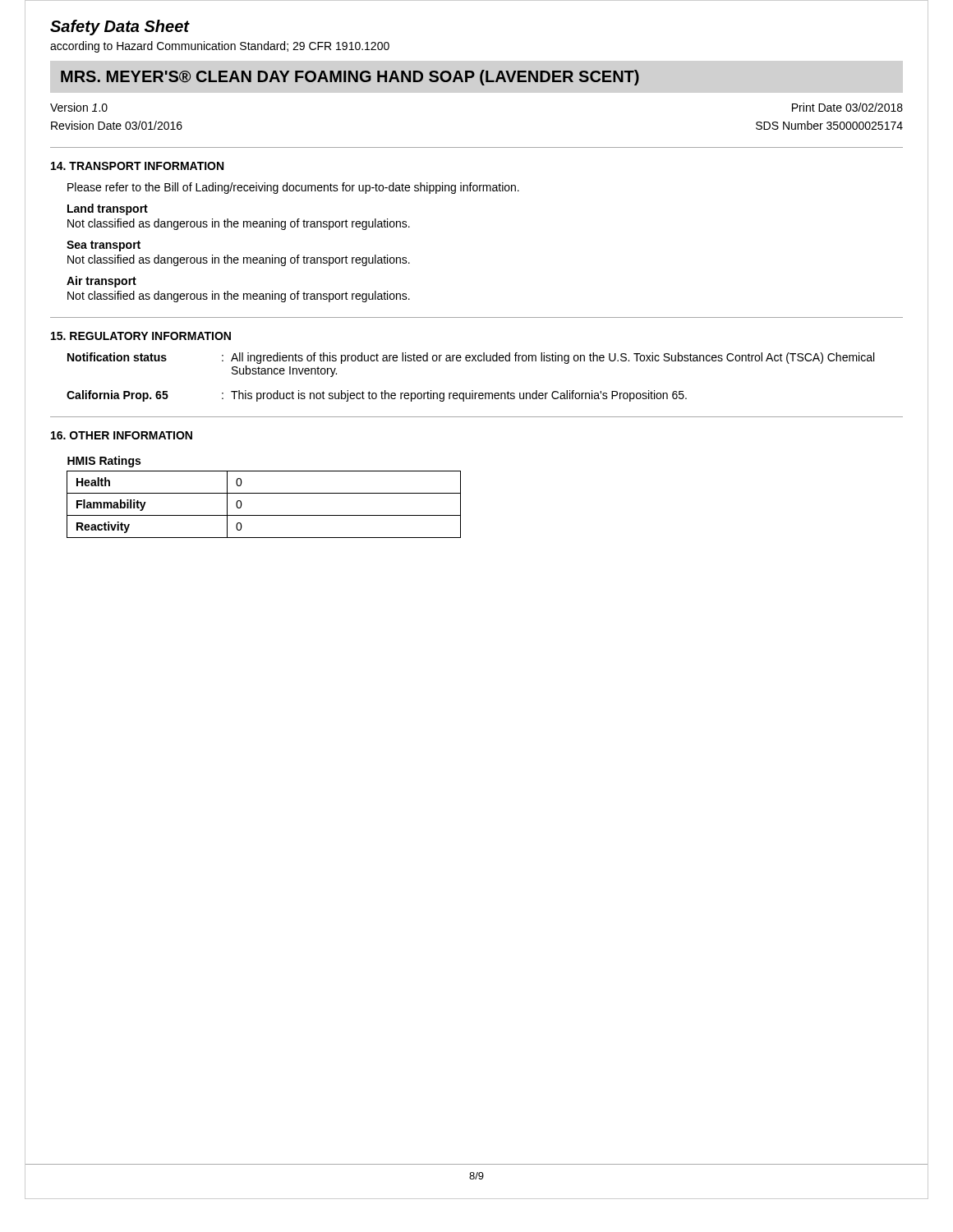This screenshot has height=1232, width=953.
Task: Find the passage starting "California Prop. 65 : This product is not"
Action: click(x=485, y=395)
